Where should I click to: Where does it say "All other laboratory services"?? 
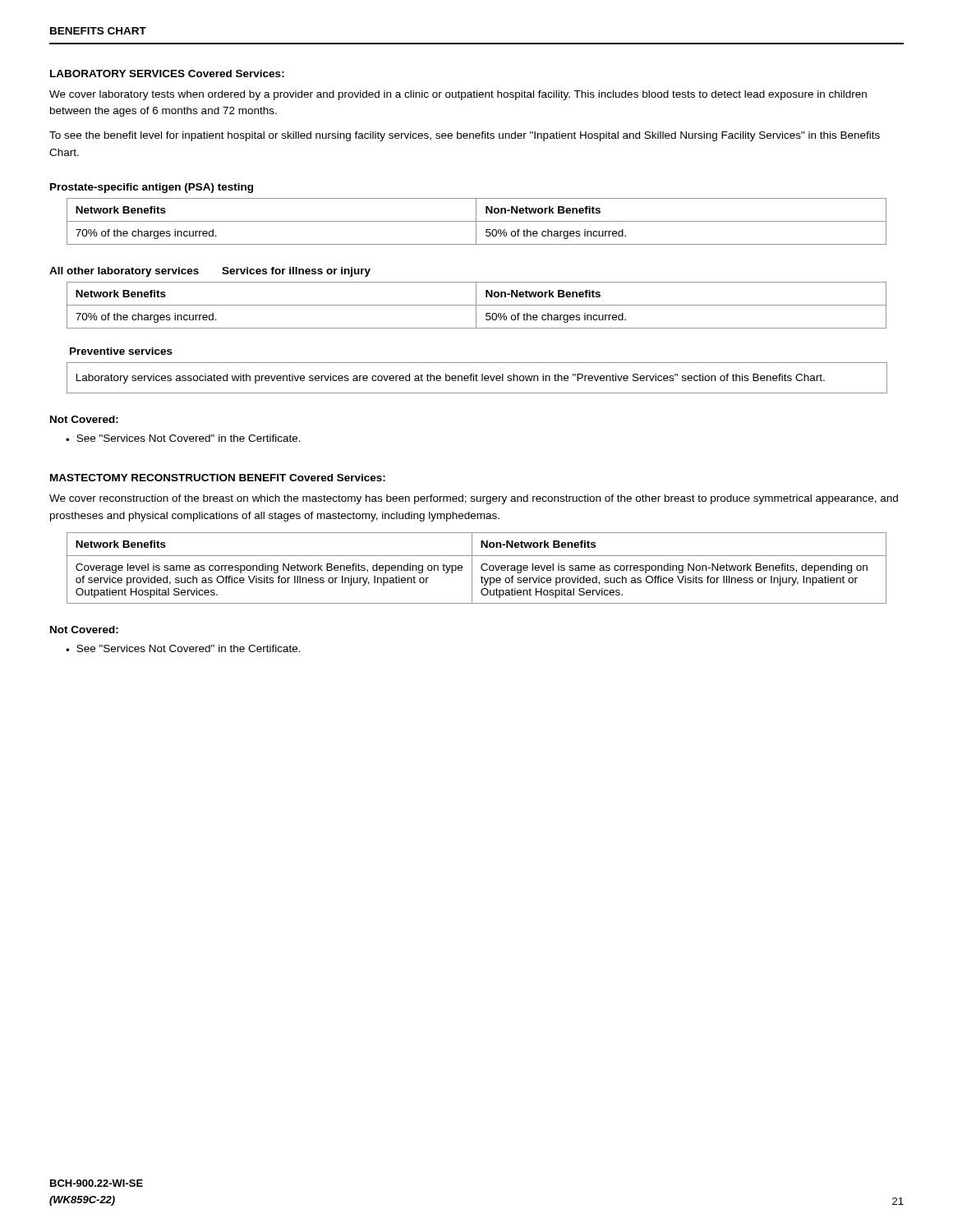(x=124, y=270)
